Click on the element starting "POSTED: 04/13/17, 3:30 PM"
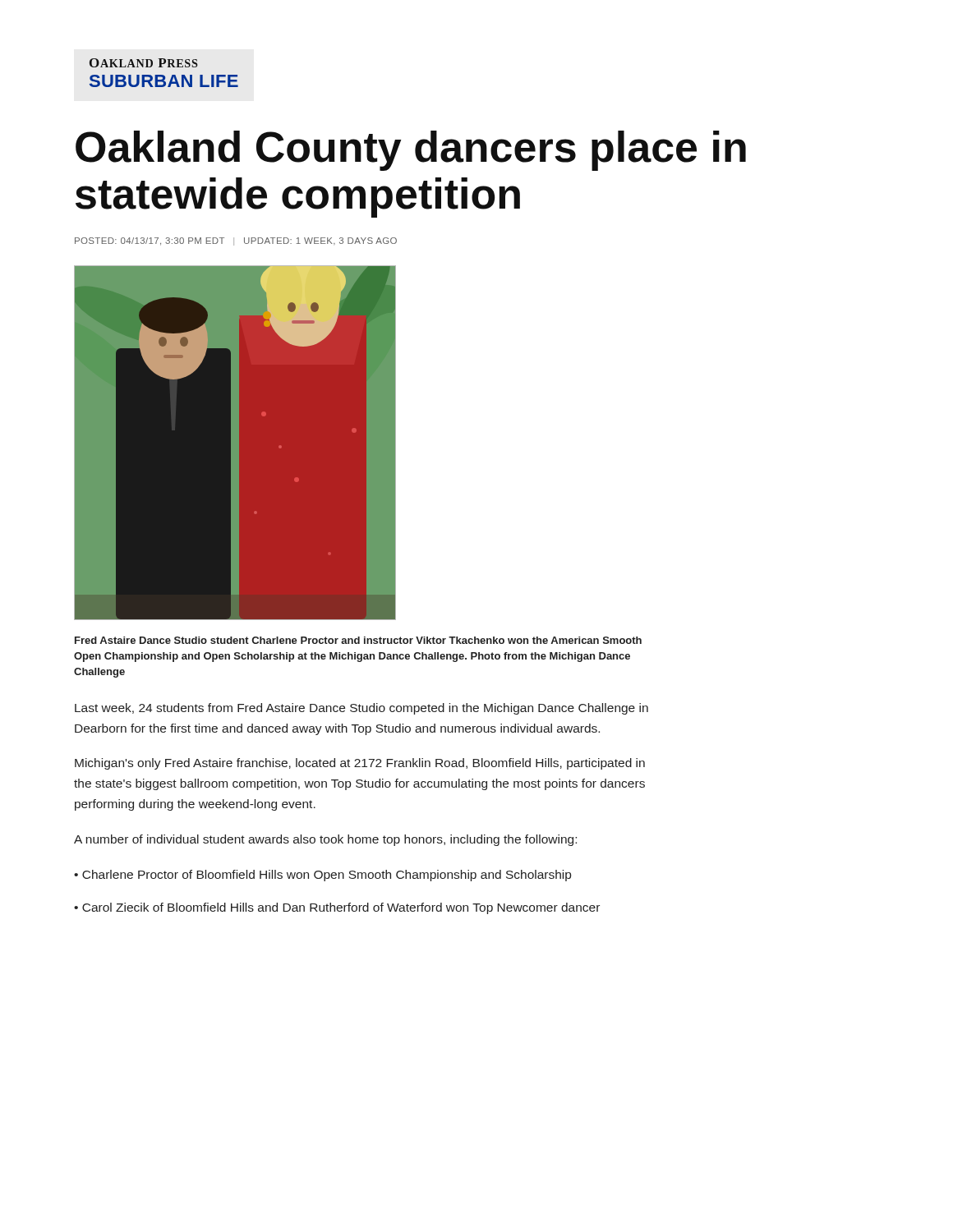Screen dimensions: 1232x953 click(236, 241)
